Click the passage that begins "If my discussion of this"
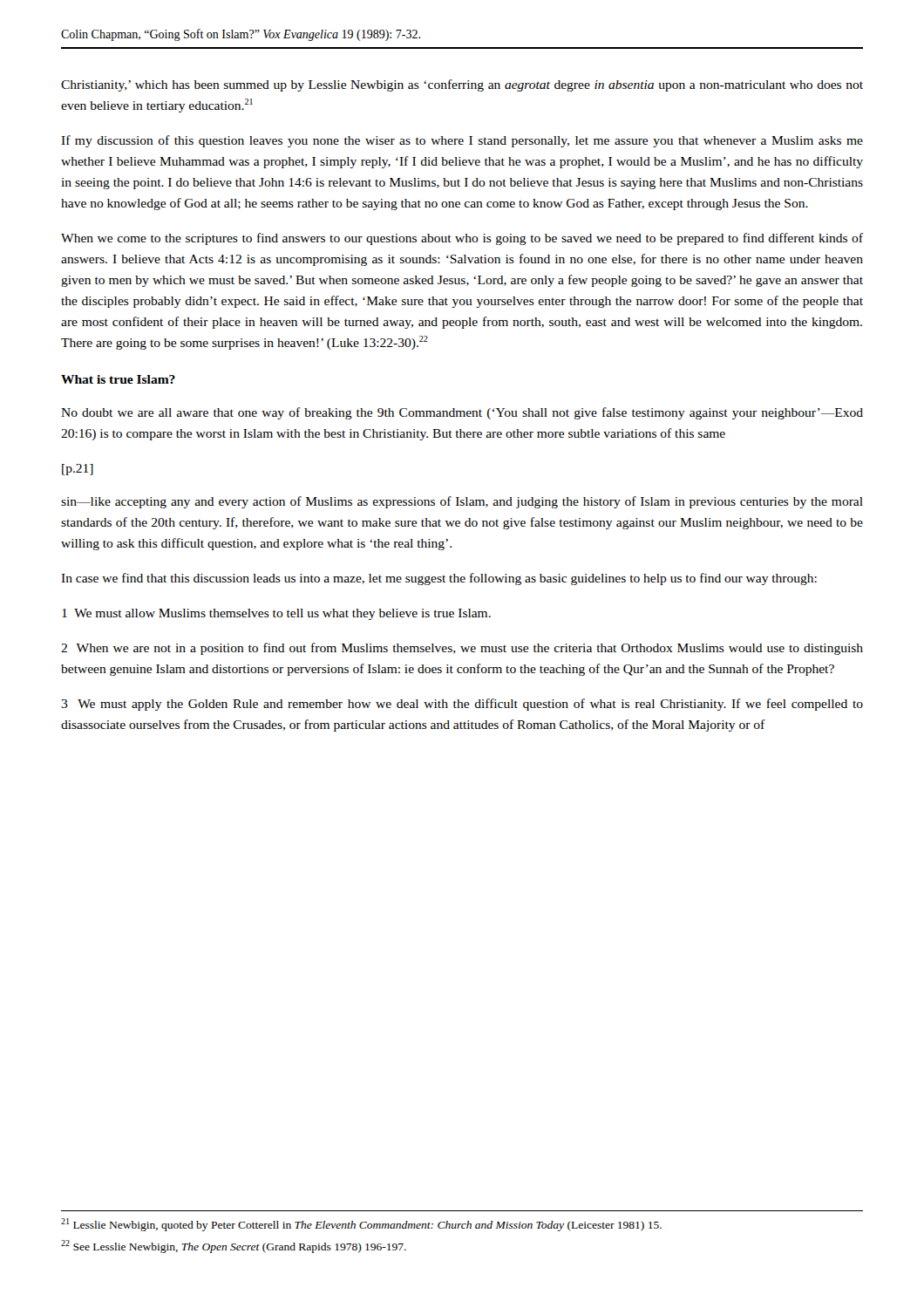924x1308 pixels. (x=462, y=172)
